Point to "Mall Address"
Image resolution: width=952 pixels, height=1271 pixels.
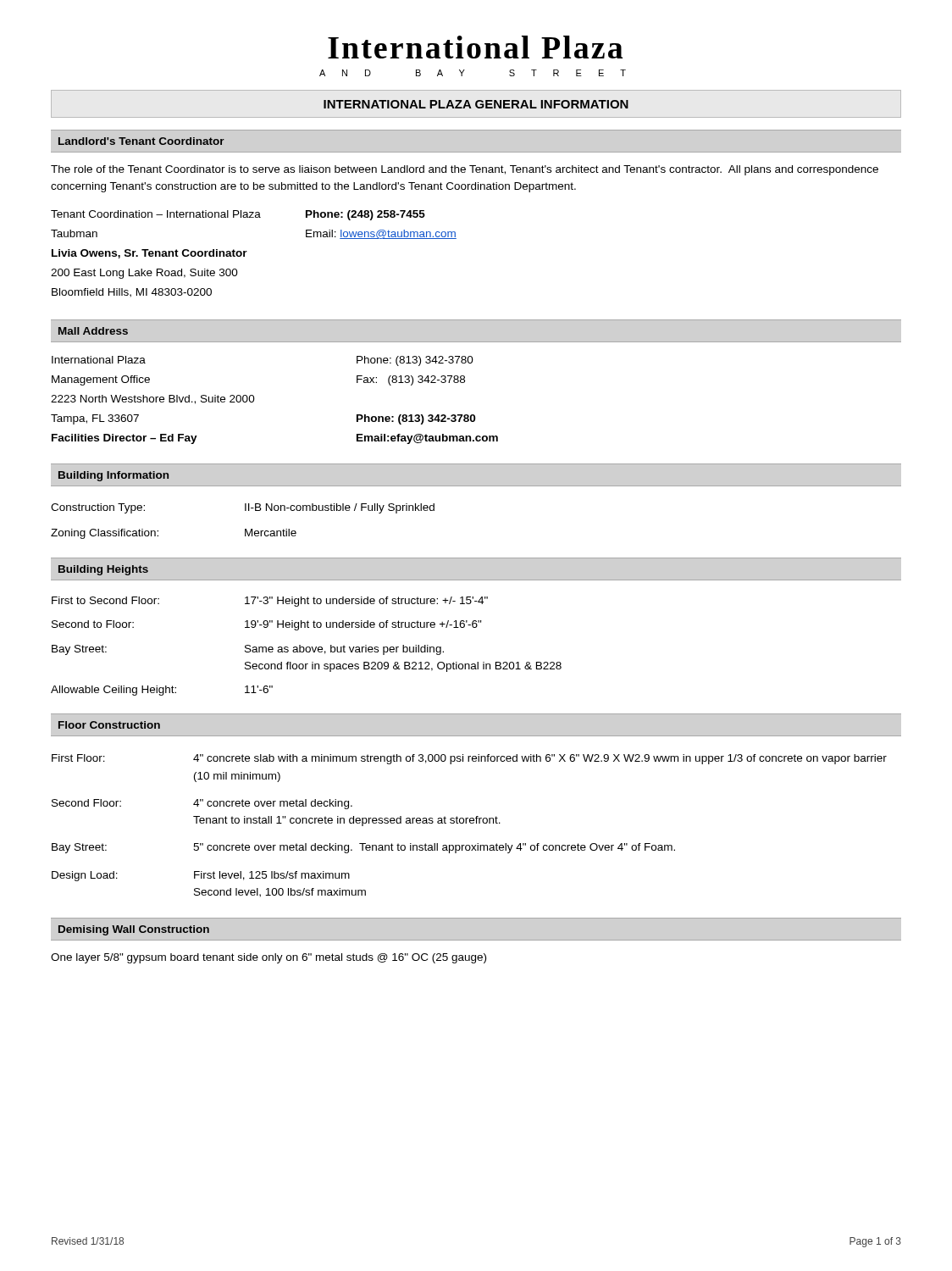tap(93, 331)
